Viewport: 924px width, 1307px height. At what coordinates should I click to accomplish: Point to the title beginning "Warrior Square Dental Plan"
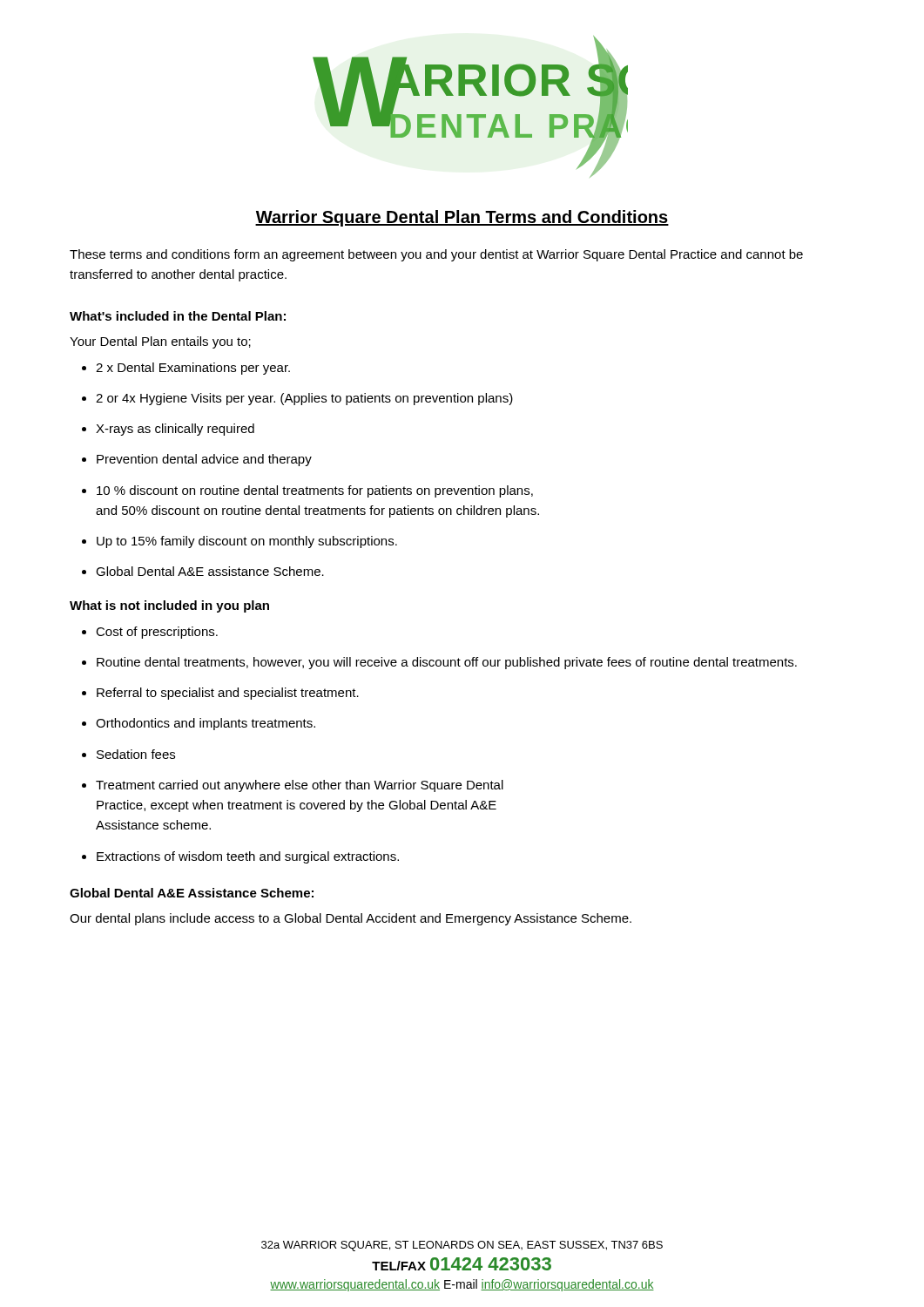click(x=462, y=217)
